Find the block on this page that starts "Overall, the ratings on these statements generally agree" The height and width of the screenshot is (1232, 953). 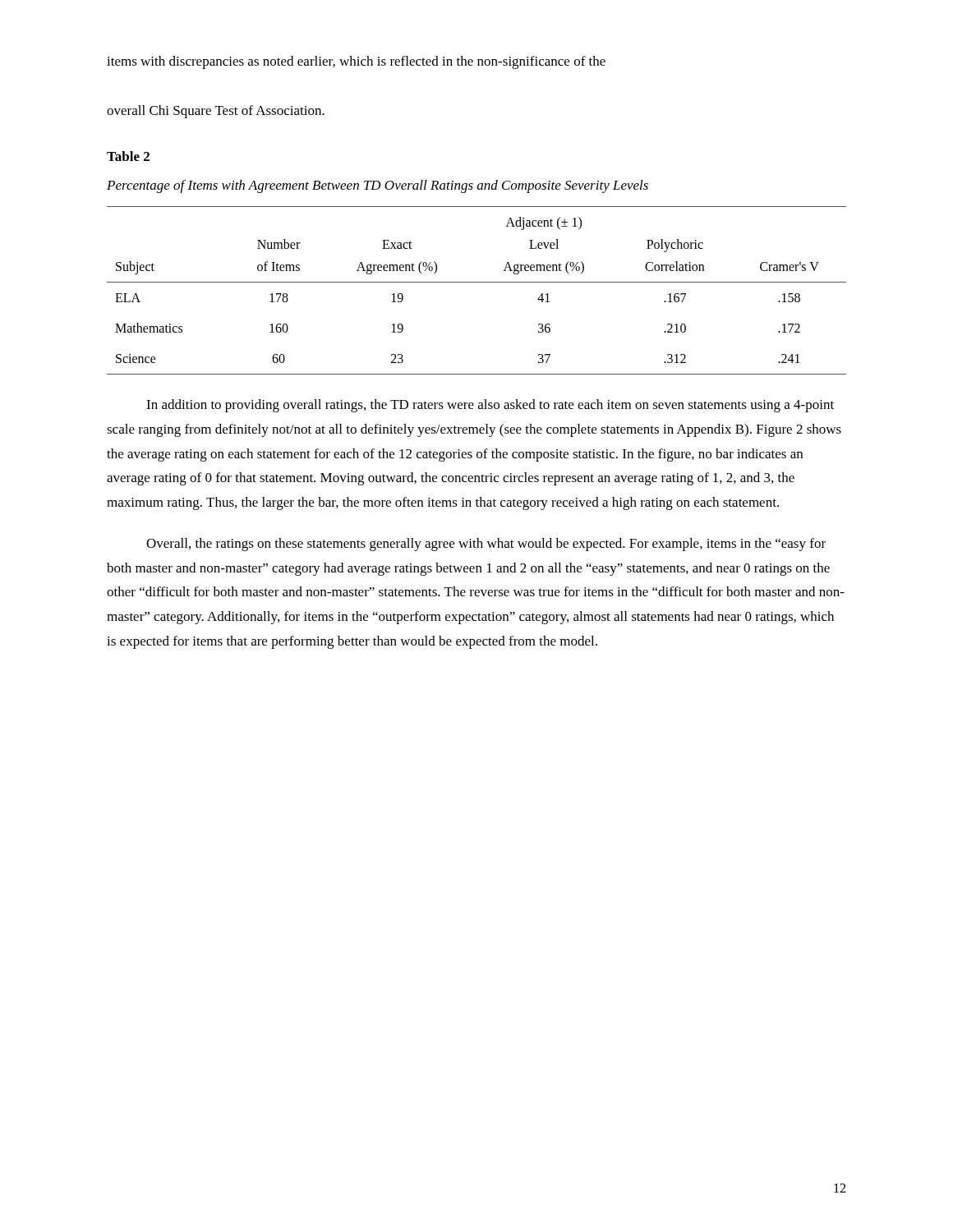pyautogui.click(x=476, y=592)
